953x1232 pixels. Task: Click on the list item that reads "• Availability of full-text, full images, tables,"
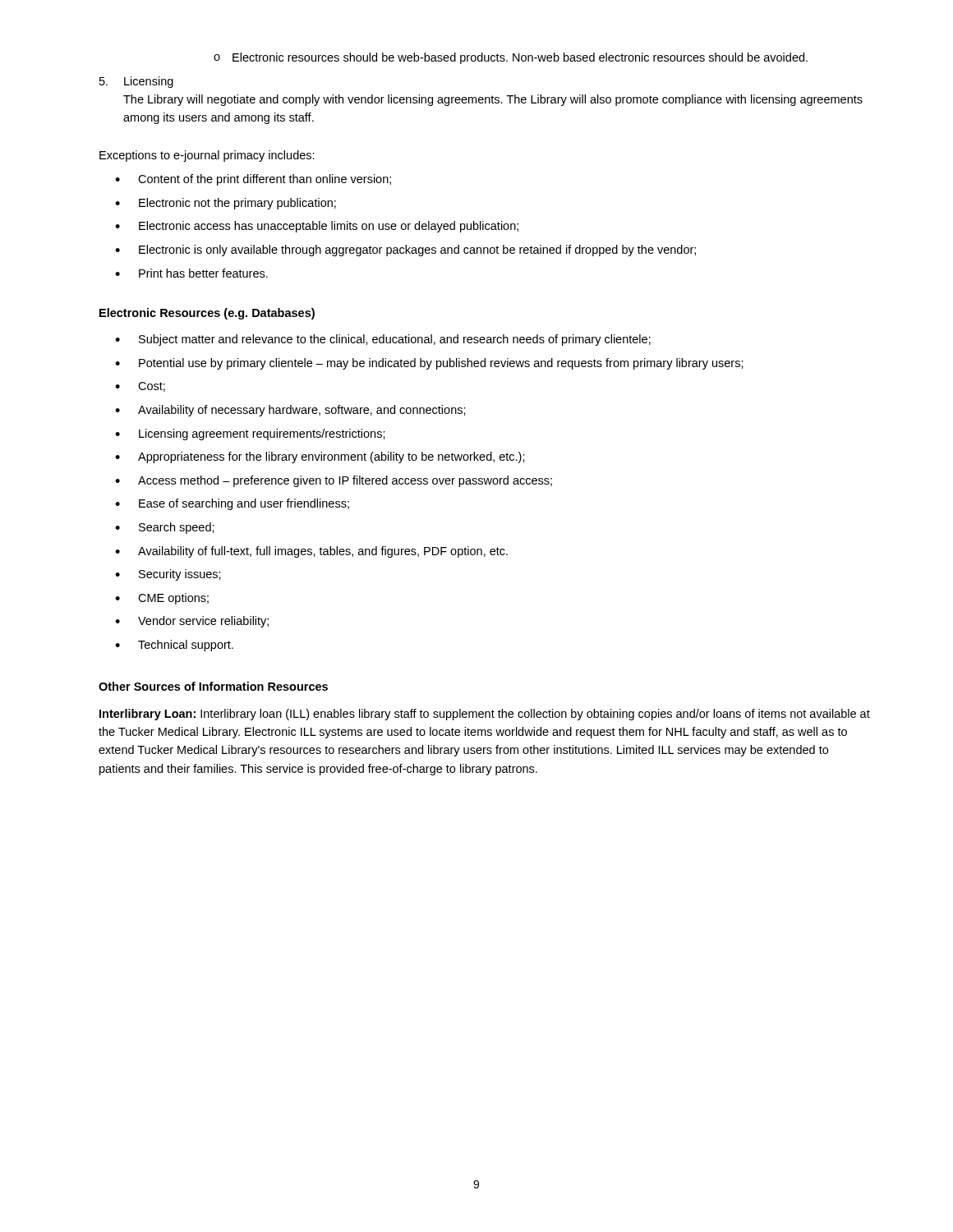[493, 552]
